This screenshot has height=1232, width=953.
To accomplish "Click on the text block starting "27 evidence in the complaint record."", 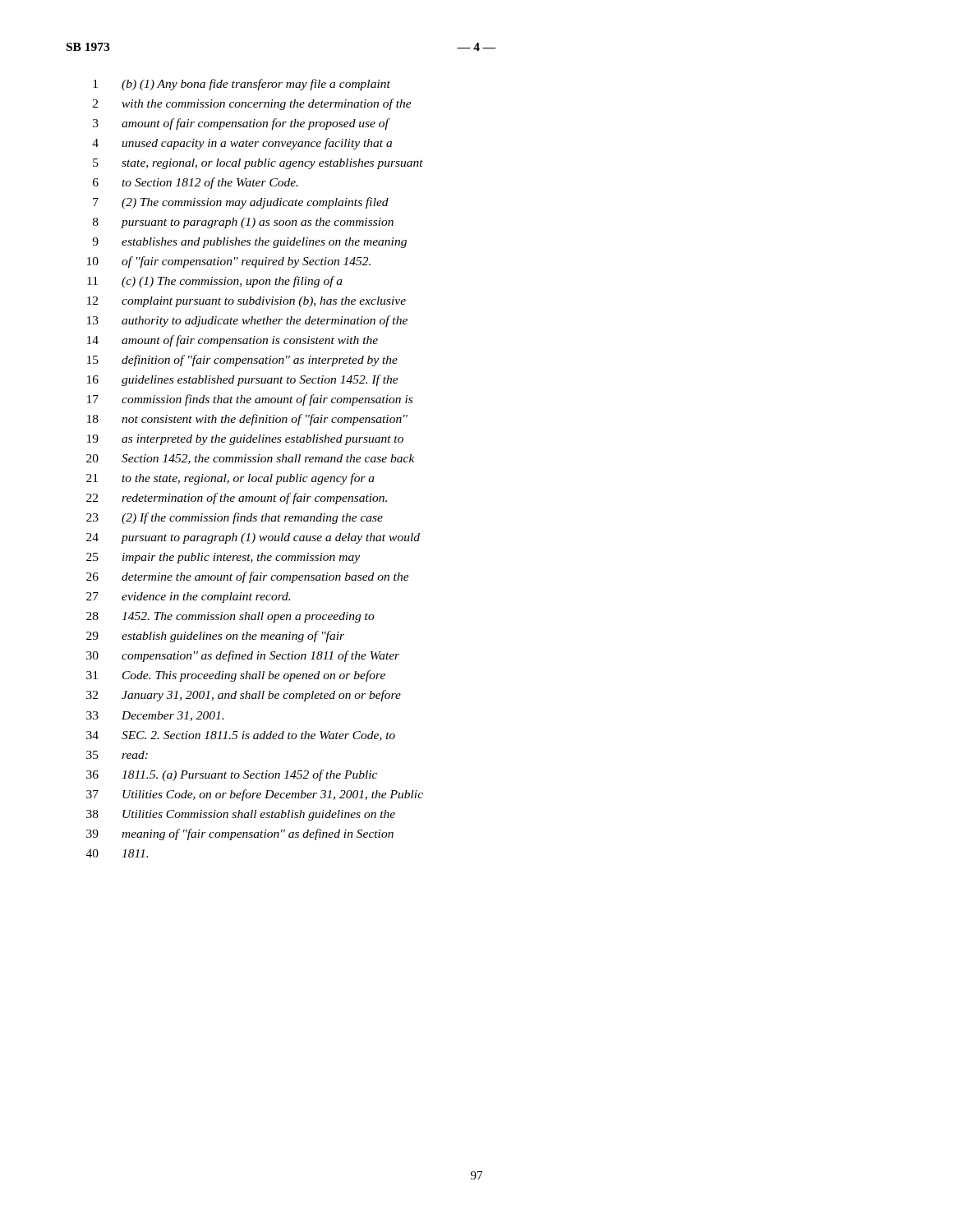I will tap(188, 598).
